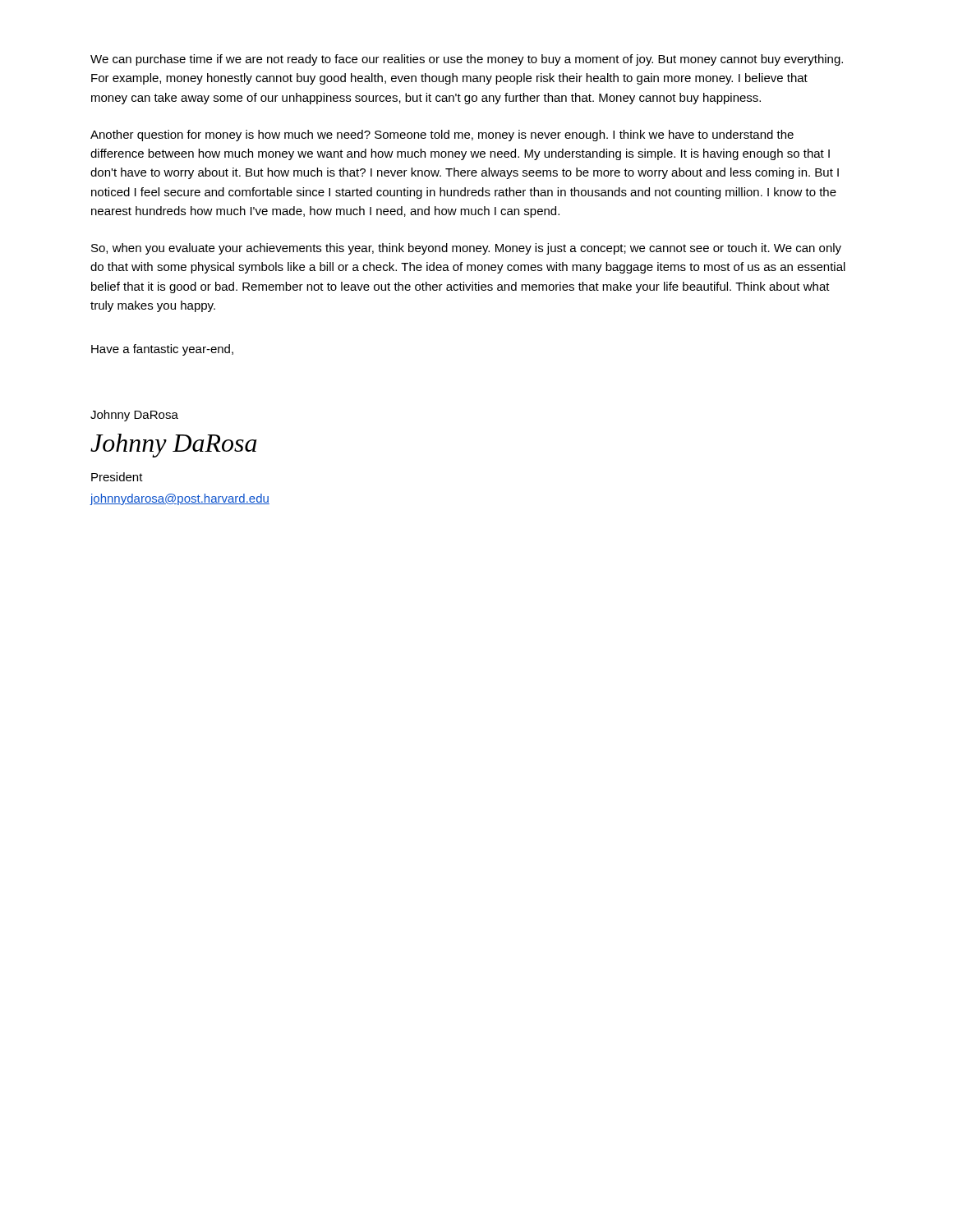Locate the text block containing "Another question for"
The width and height of the screenshot is (953, 1232).
click(465, 172)
